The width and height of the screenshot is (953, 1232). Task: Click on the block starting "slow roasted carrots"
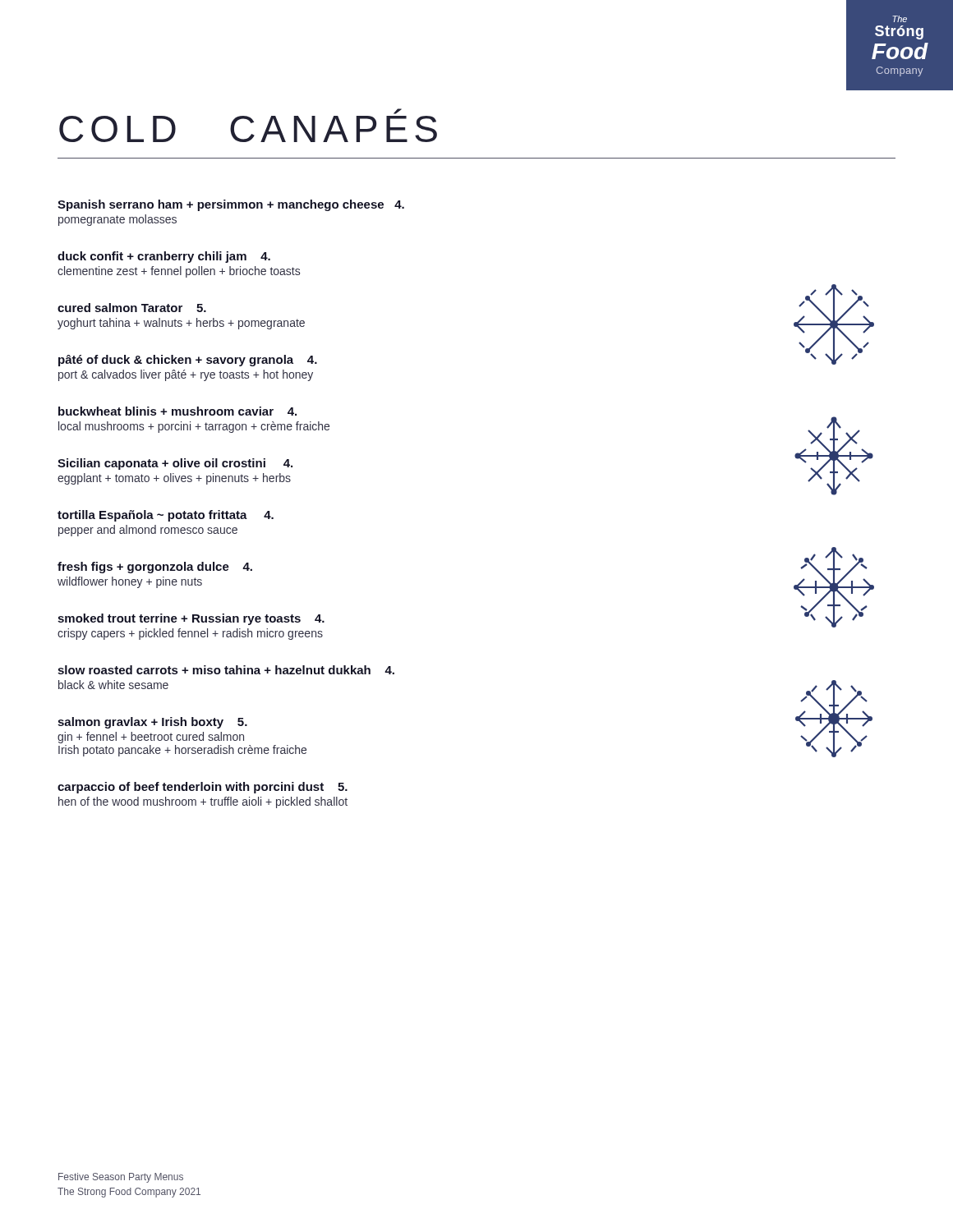[x=324, y=677]
